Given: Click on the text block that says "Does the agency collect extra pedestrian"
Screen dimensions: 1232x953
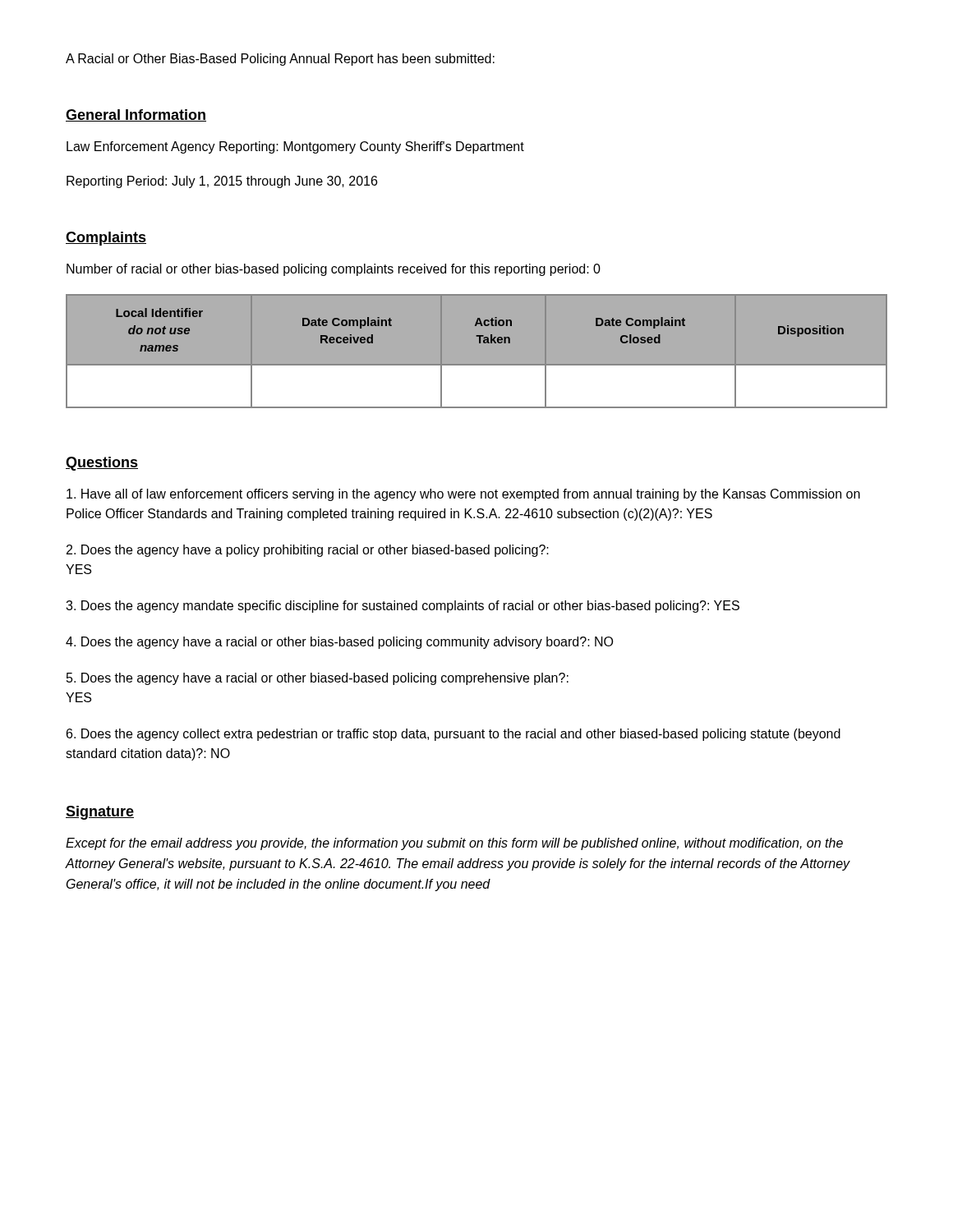Looking at the screenshot, I should pyautogui.click(x=453, y=744).
